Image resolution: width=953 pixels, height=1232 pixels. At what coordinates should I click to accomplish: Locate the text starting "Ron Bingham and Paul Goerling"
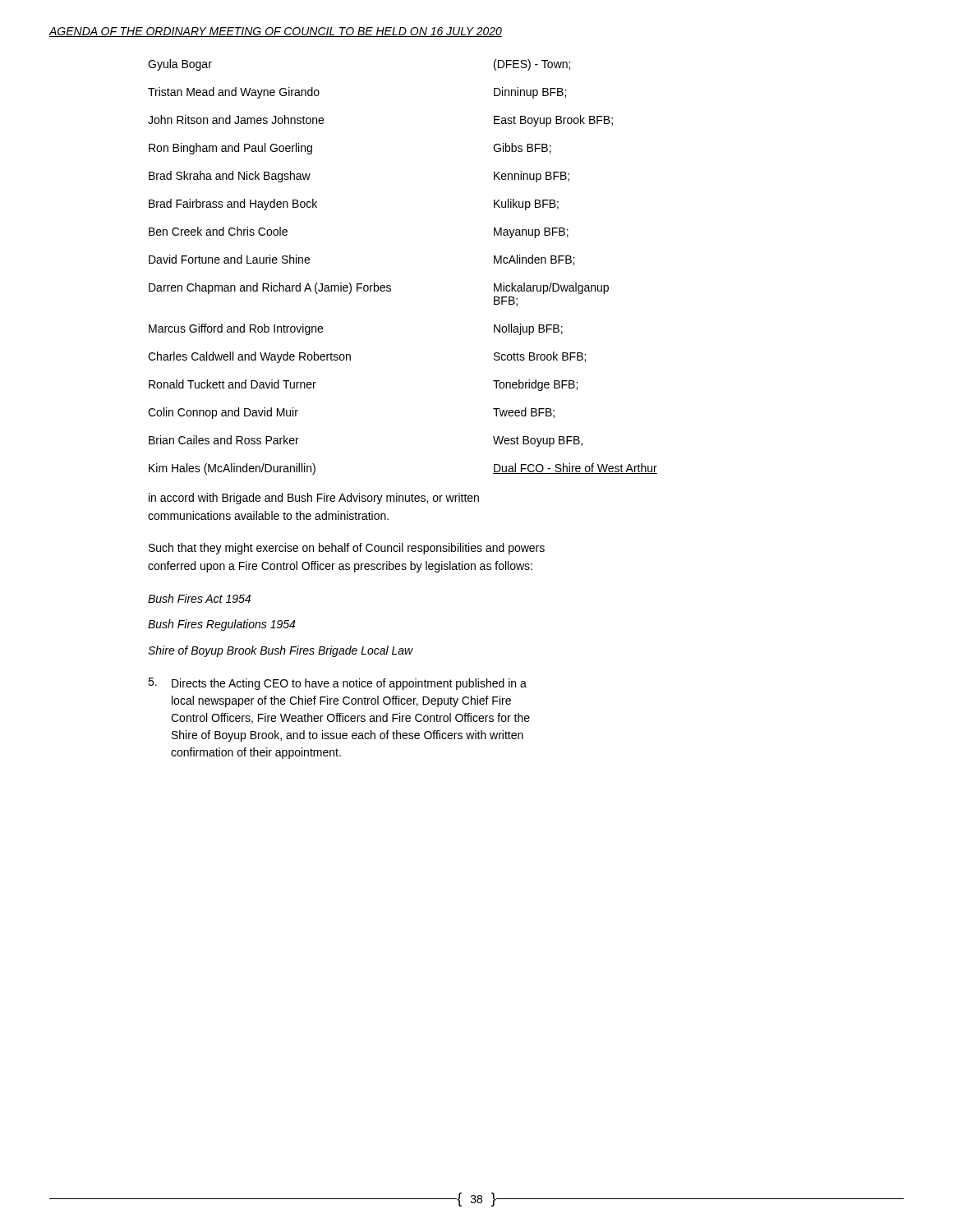tap(226, 148)
